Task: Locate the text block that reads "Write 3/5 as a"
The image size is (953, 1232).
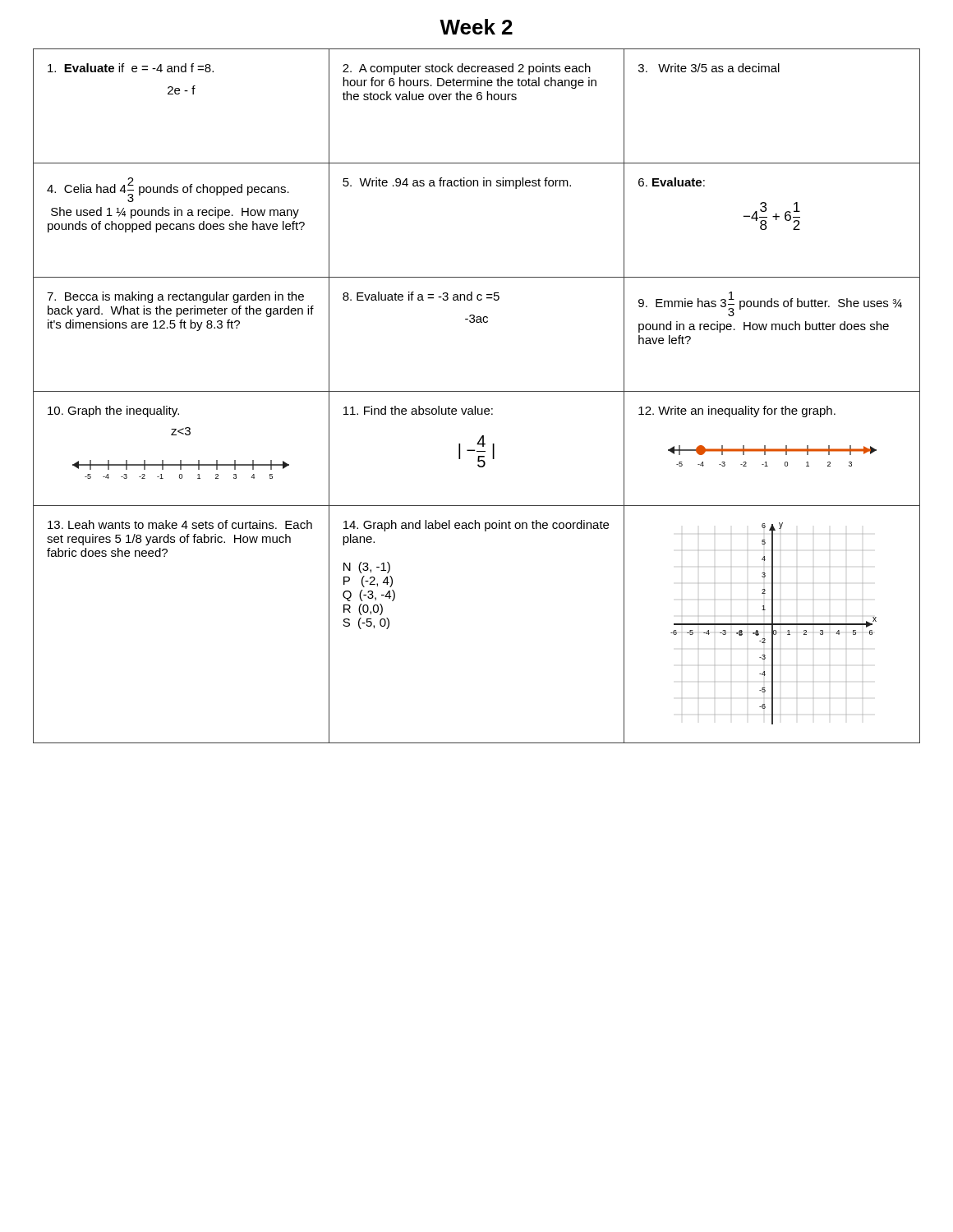Action: 709,68
